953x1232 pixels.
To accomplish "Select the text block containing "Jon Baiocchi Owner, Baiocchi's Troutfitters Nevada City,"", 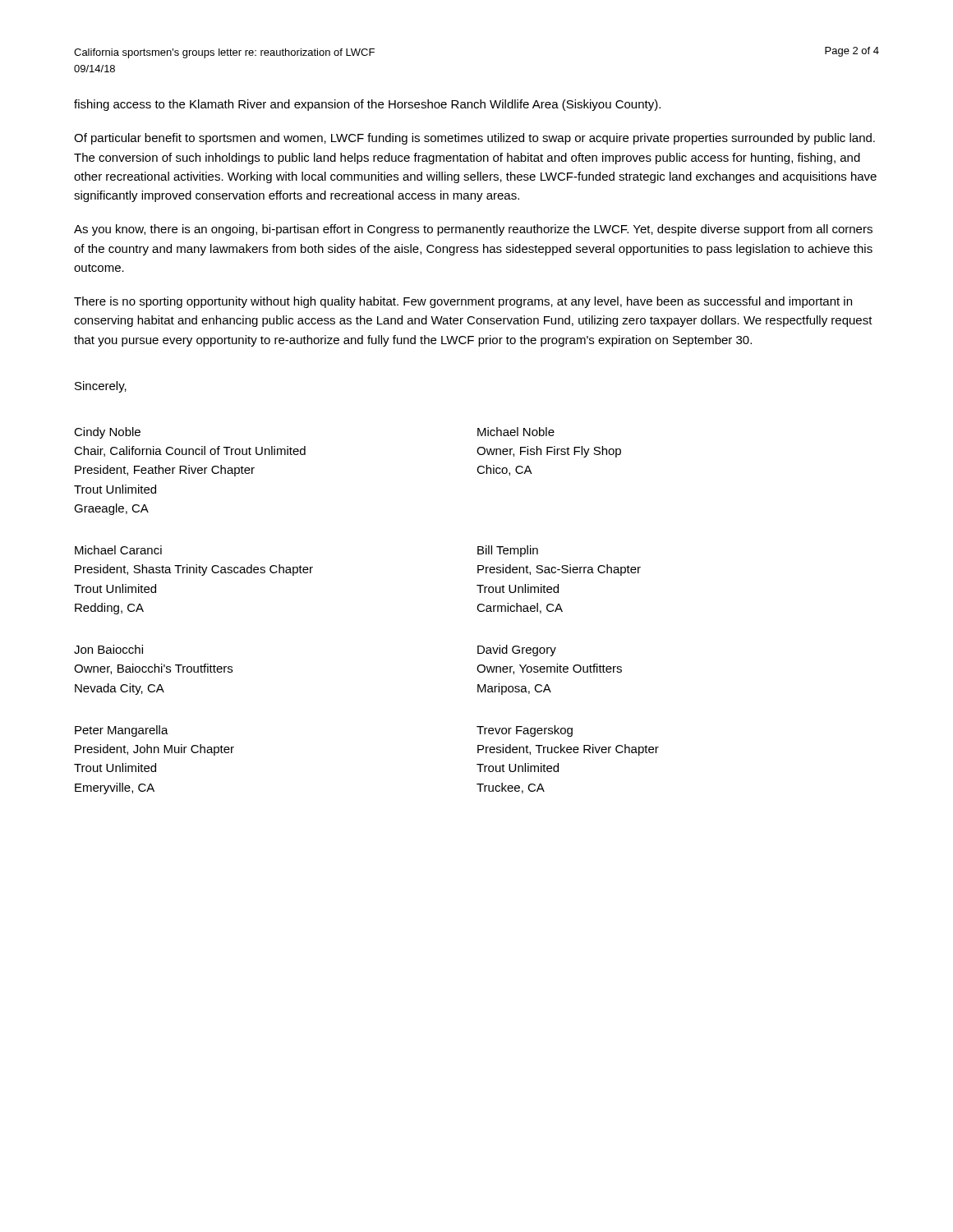I will [154, 668].
